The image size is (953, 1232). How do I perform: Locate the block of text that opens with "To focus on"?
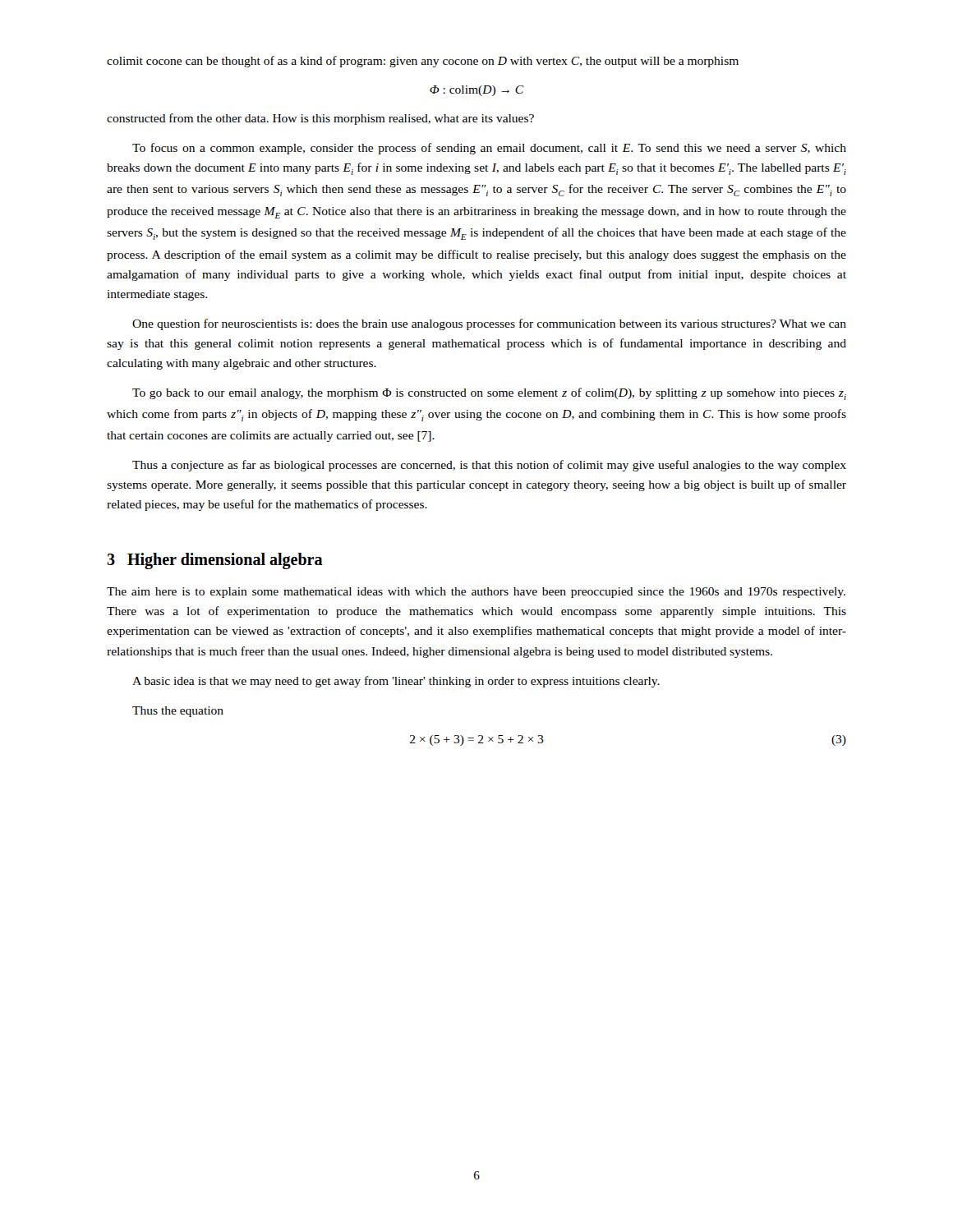click(x=476, y=220)
